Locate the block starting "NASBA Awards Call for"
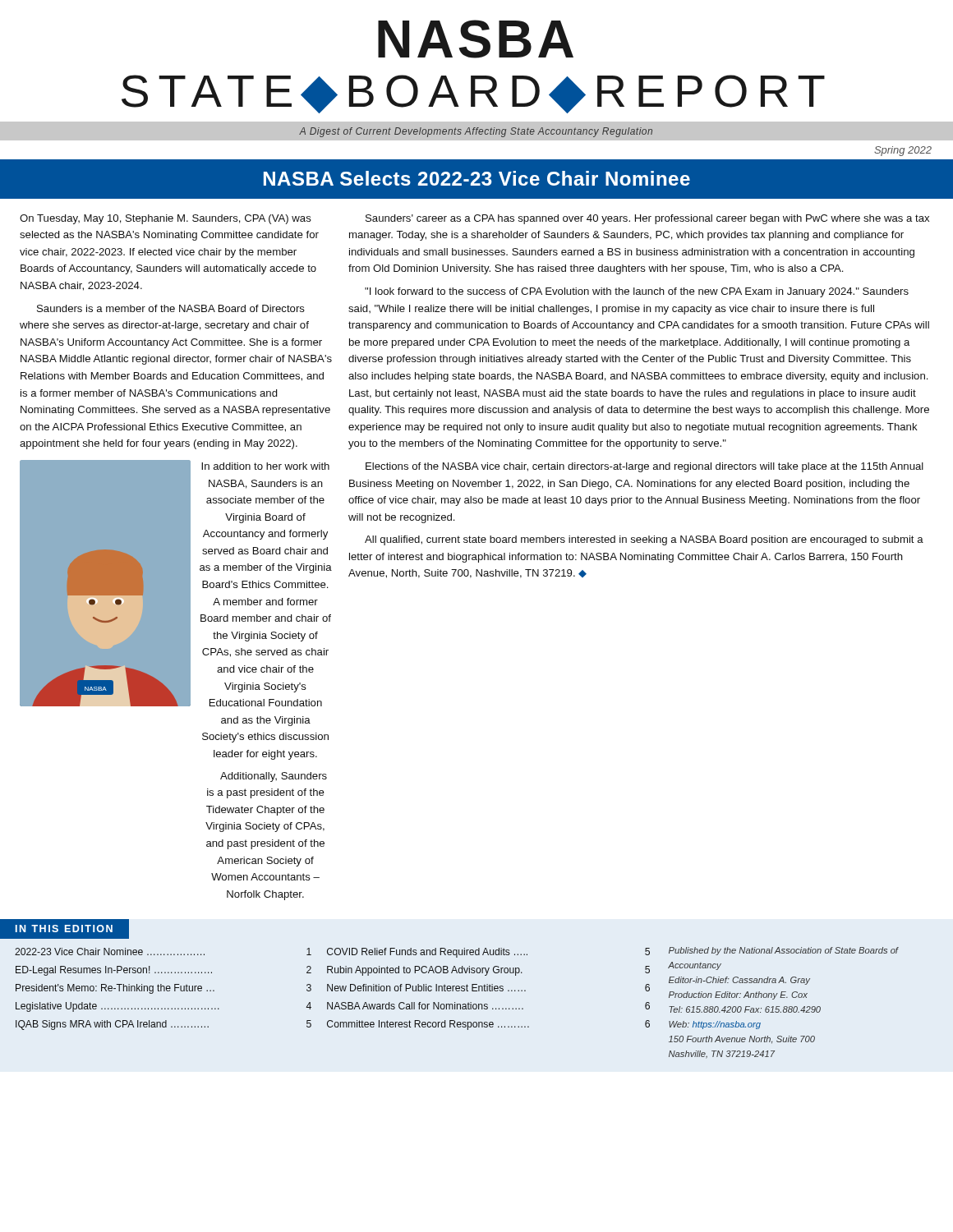This screenshot has height=1232, width=953. click(488, 1007)
